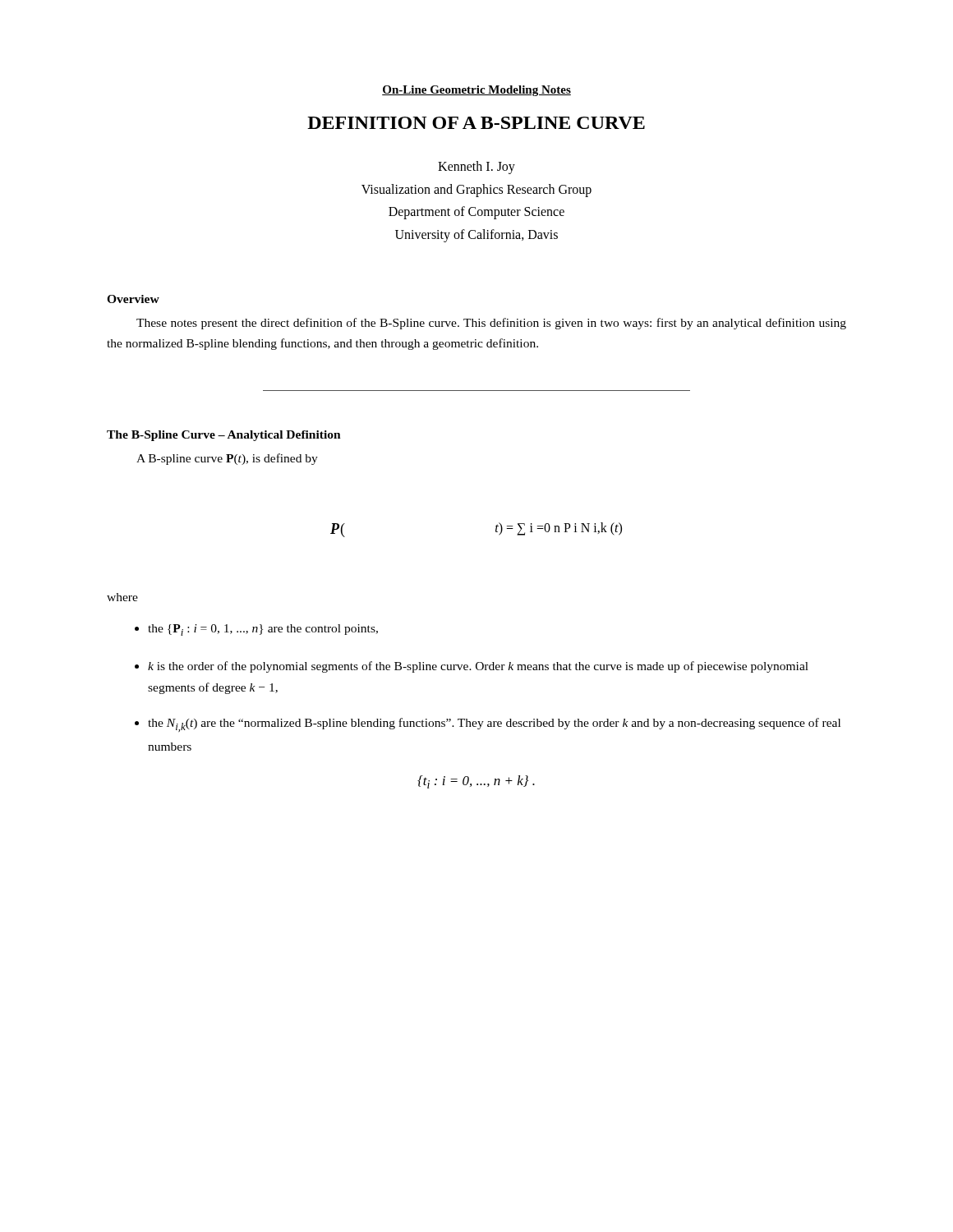Image resolution: width=953 pixels, height=1232 pixels.
Task: Click on the text block that says "A B-spline curve P(t),"
Action: 227,458
